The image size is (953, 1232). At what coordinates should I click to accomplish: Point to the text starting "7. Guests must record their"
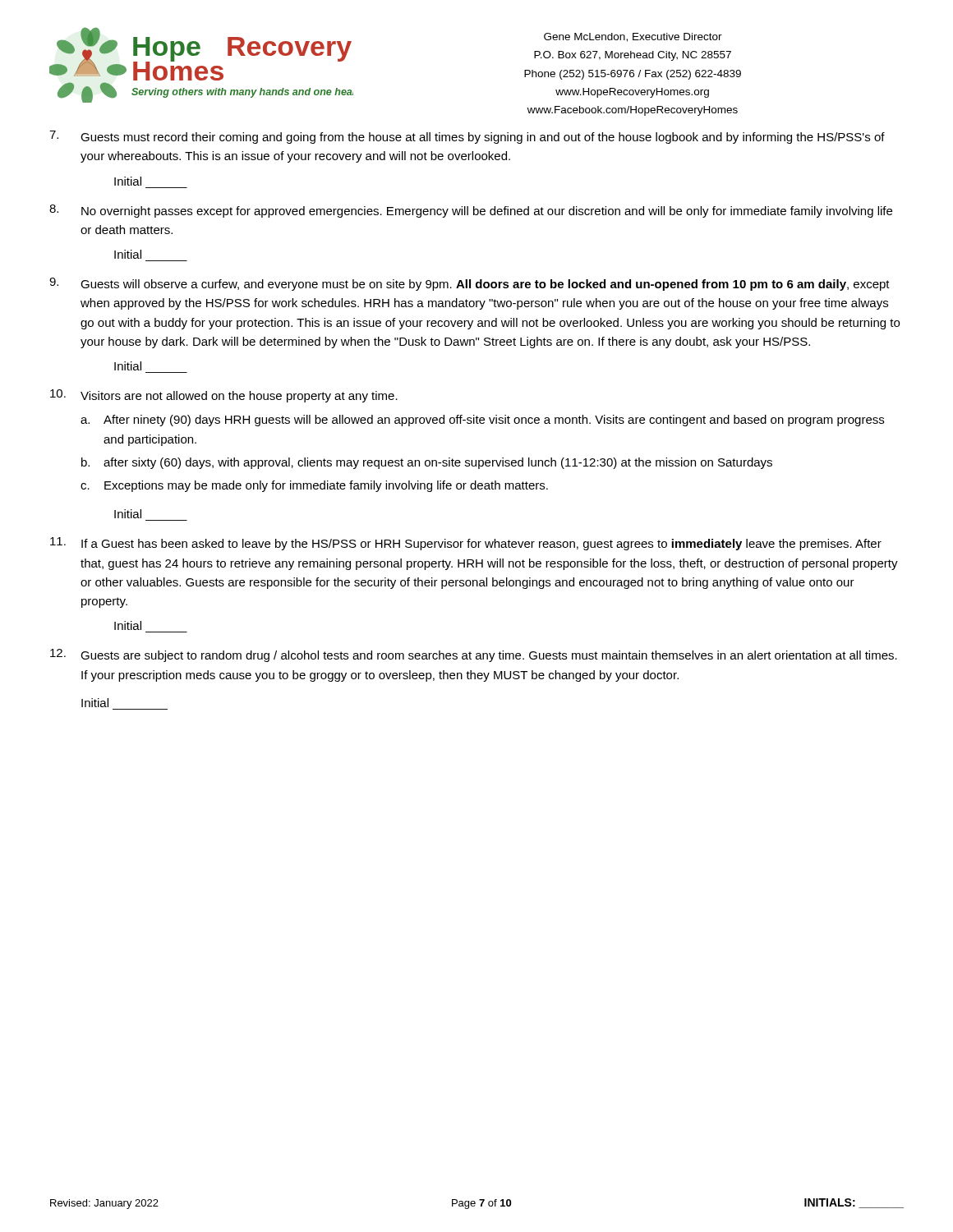pos(476,157)
